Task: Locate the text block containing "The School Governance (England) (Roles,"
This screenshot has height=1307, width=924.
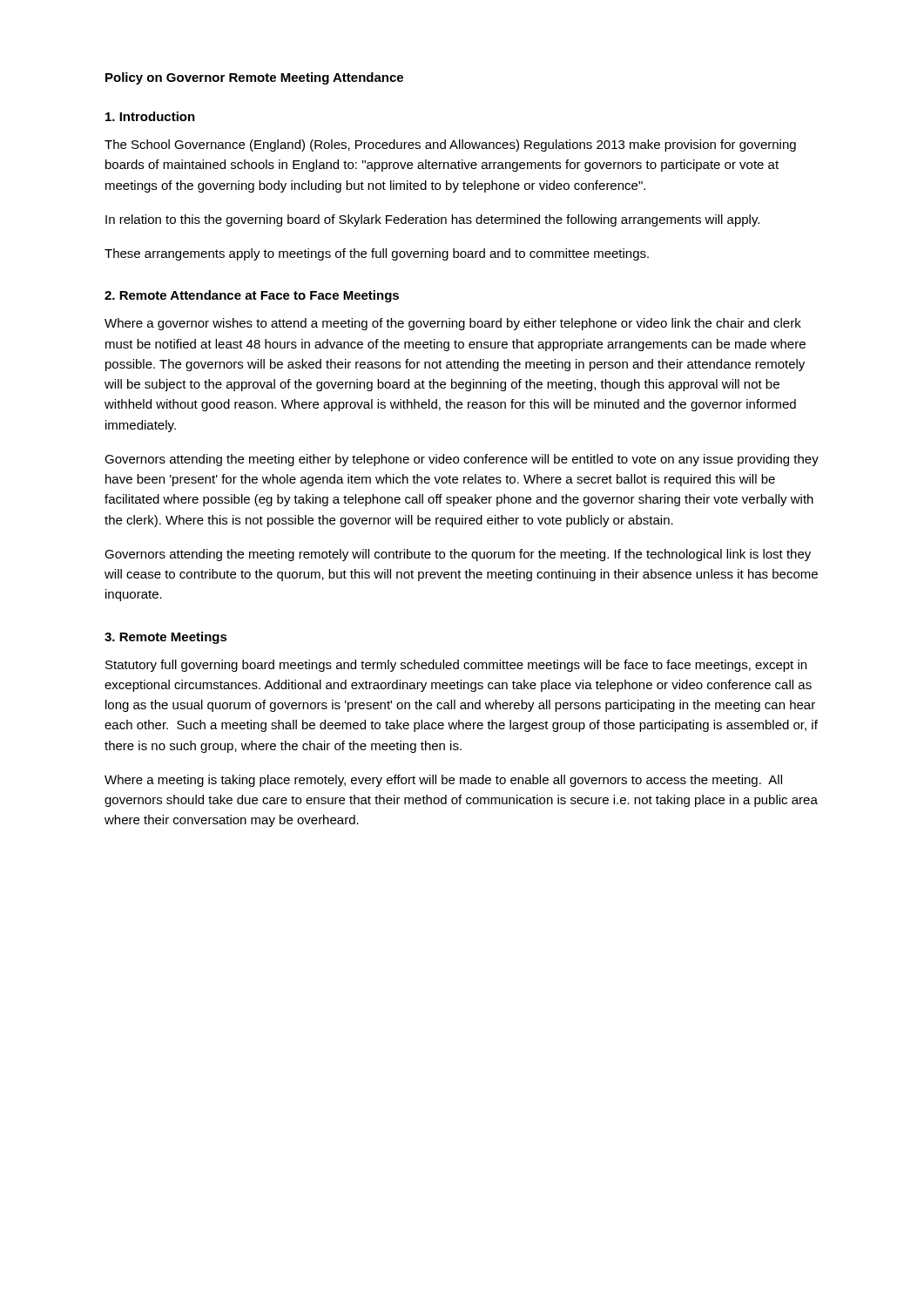Action: coord(450,164)
